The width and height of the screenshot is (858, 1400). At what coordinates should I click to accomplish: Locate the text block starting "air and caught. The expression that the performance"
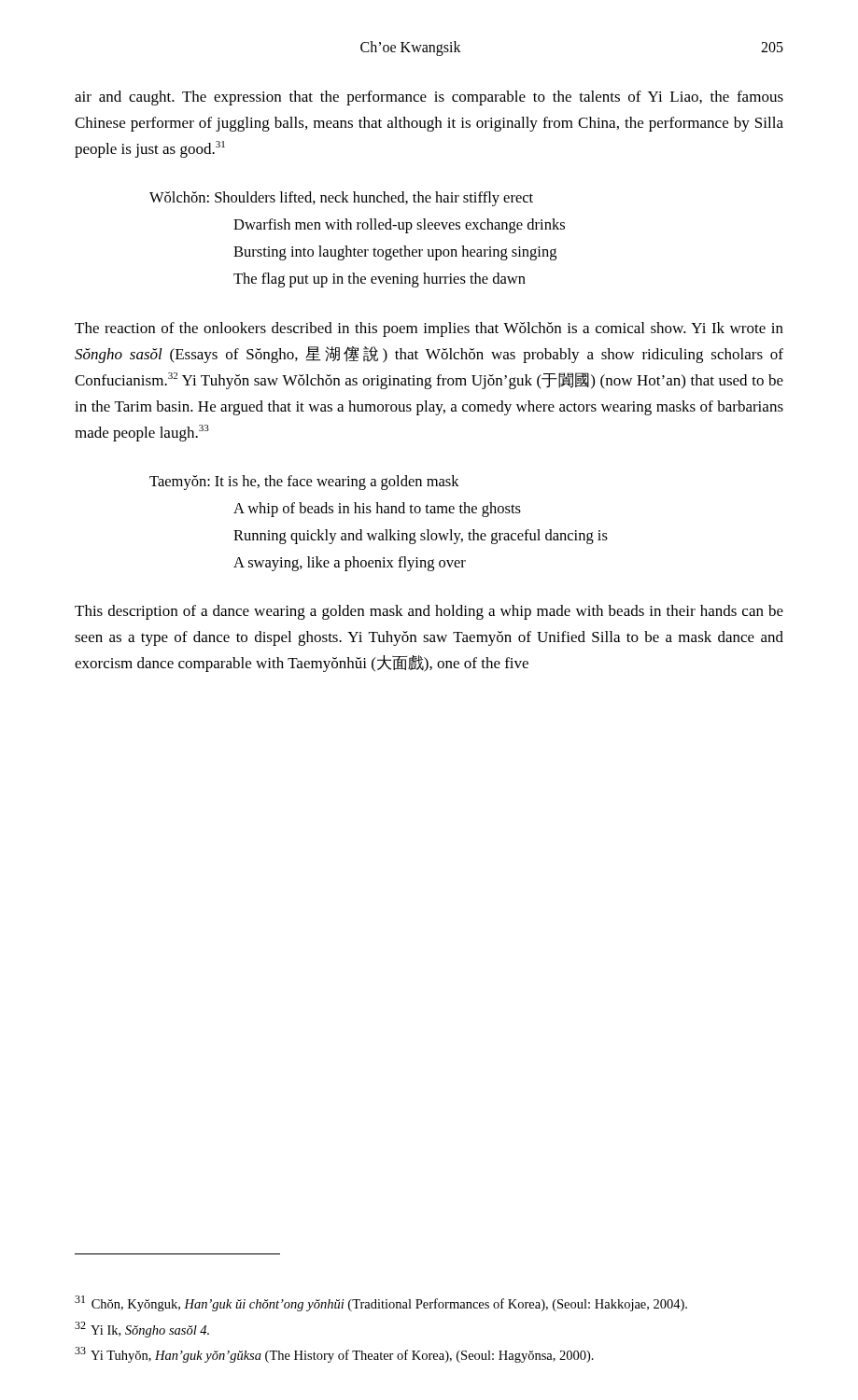[429, 123]
